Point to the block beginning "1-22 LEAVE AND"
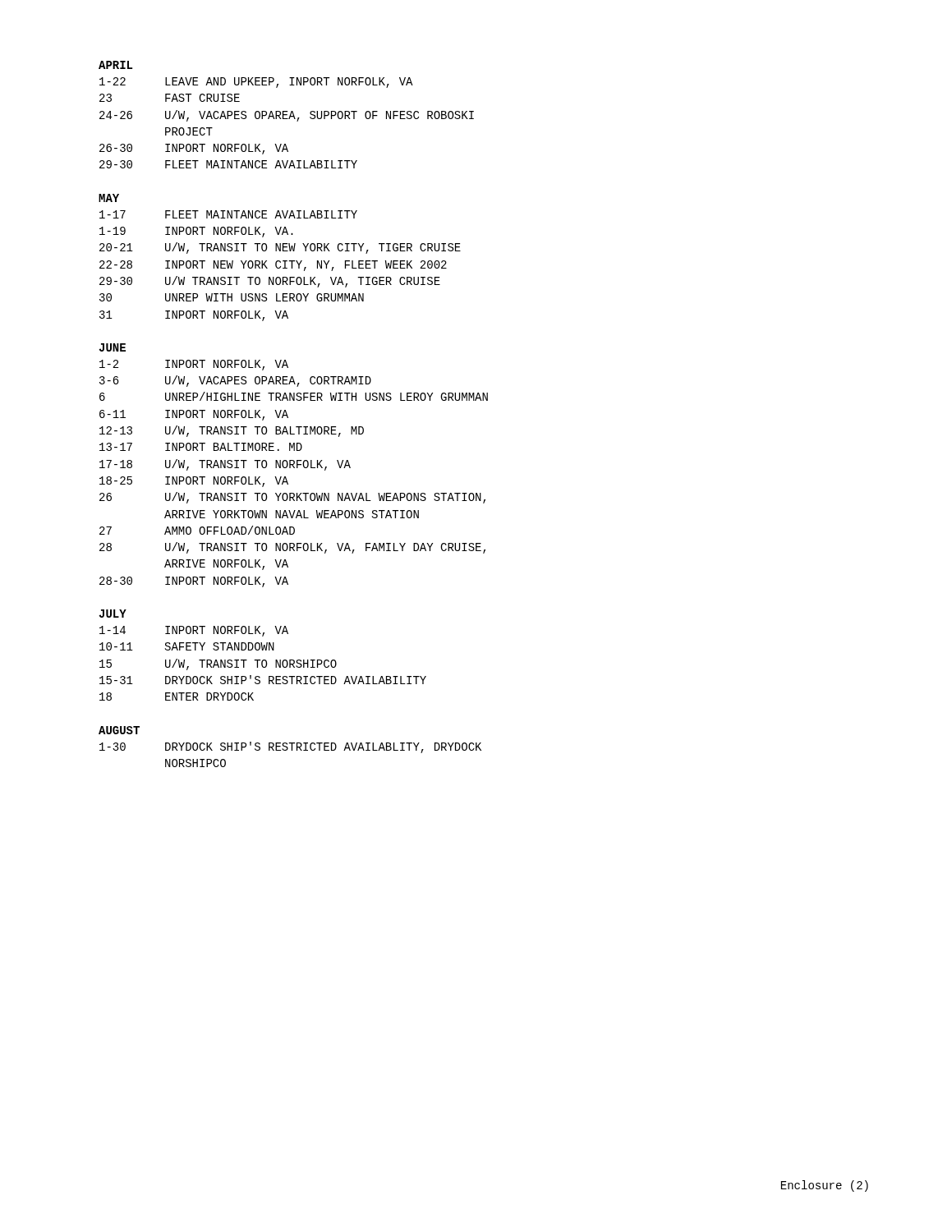The height and width of the screenshot is (1232, 952). [x=256, y=83]
